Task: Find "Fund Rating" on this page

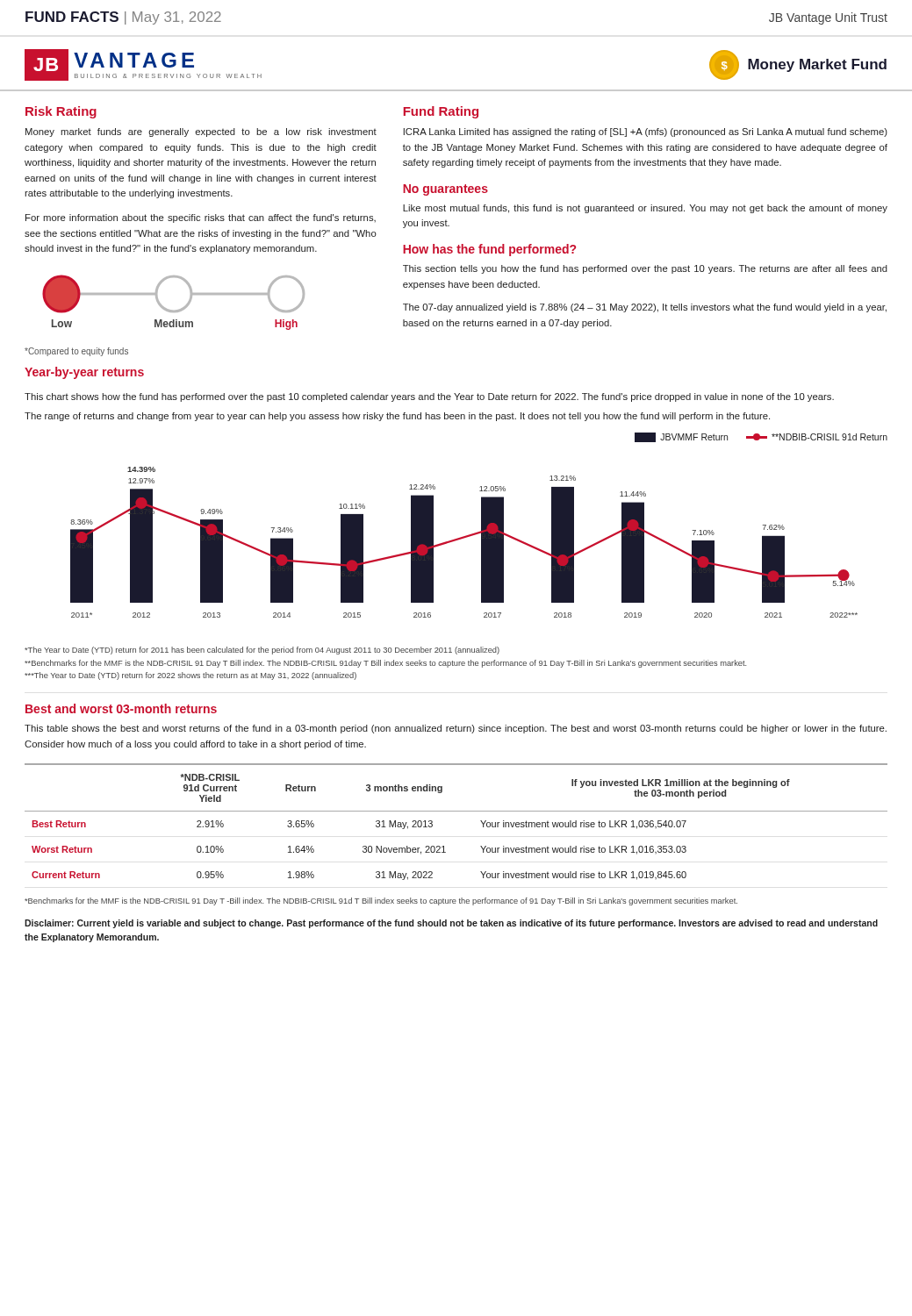Action: [441, 111]
